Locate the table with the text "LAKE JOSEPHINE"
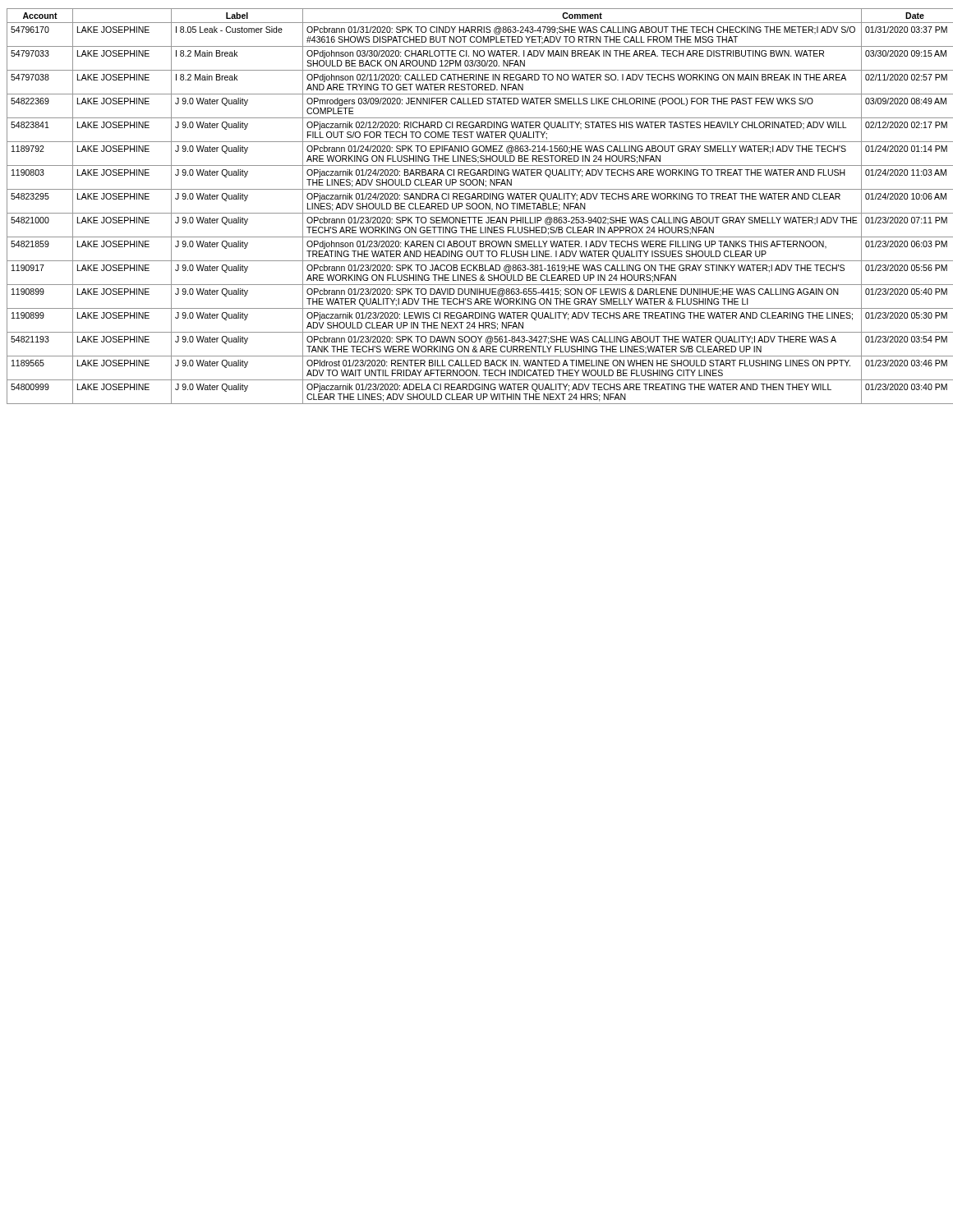953x1232 pixels. point(476,206)
